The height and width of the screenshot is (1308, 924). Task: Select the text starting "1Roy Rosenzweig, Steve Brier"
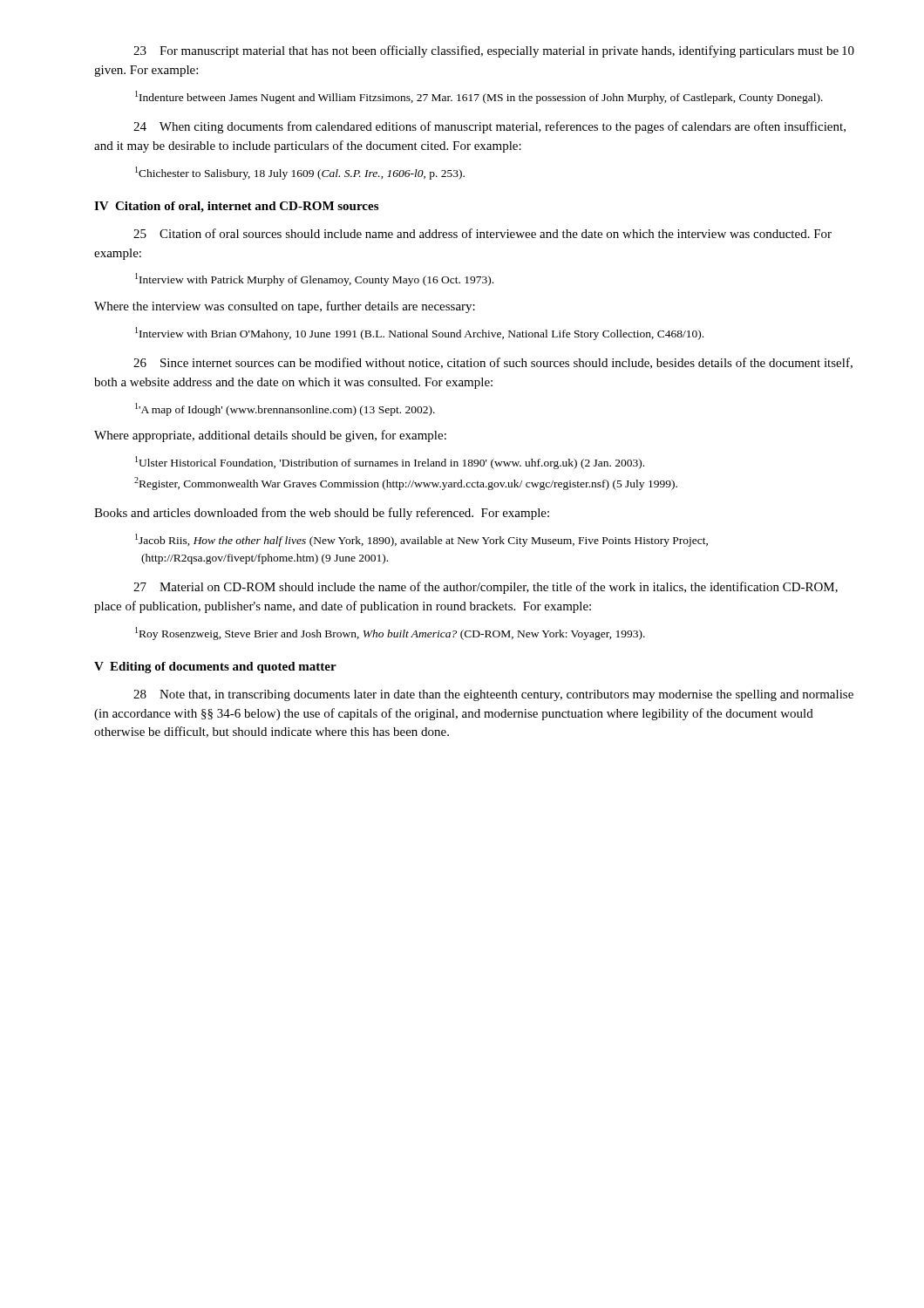(390, 632)
